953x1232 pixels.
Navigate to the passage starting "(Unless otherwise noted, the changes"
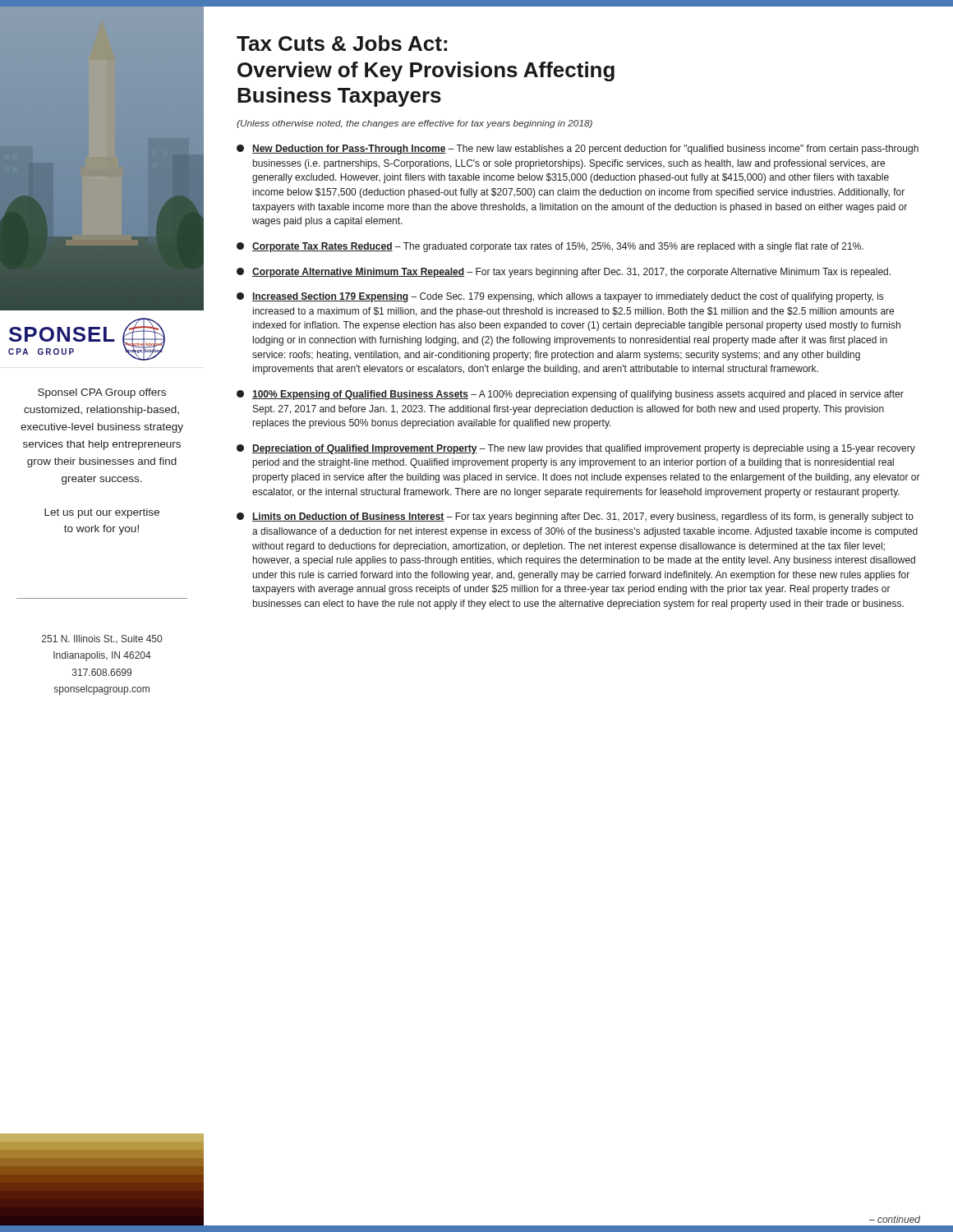415,123
